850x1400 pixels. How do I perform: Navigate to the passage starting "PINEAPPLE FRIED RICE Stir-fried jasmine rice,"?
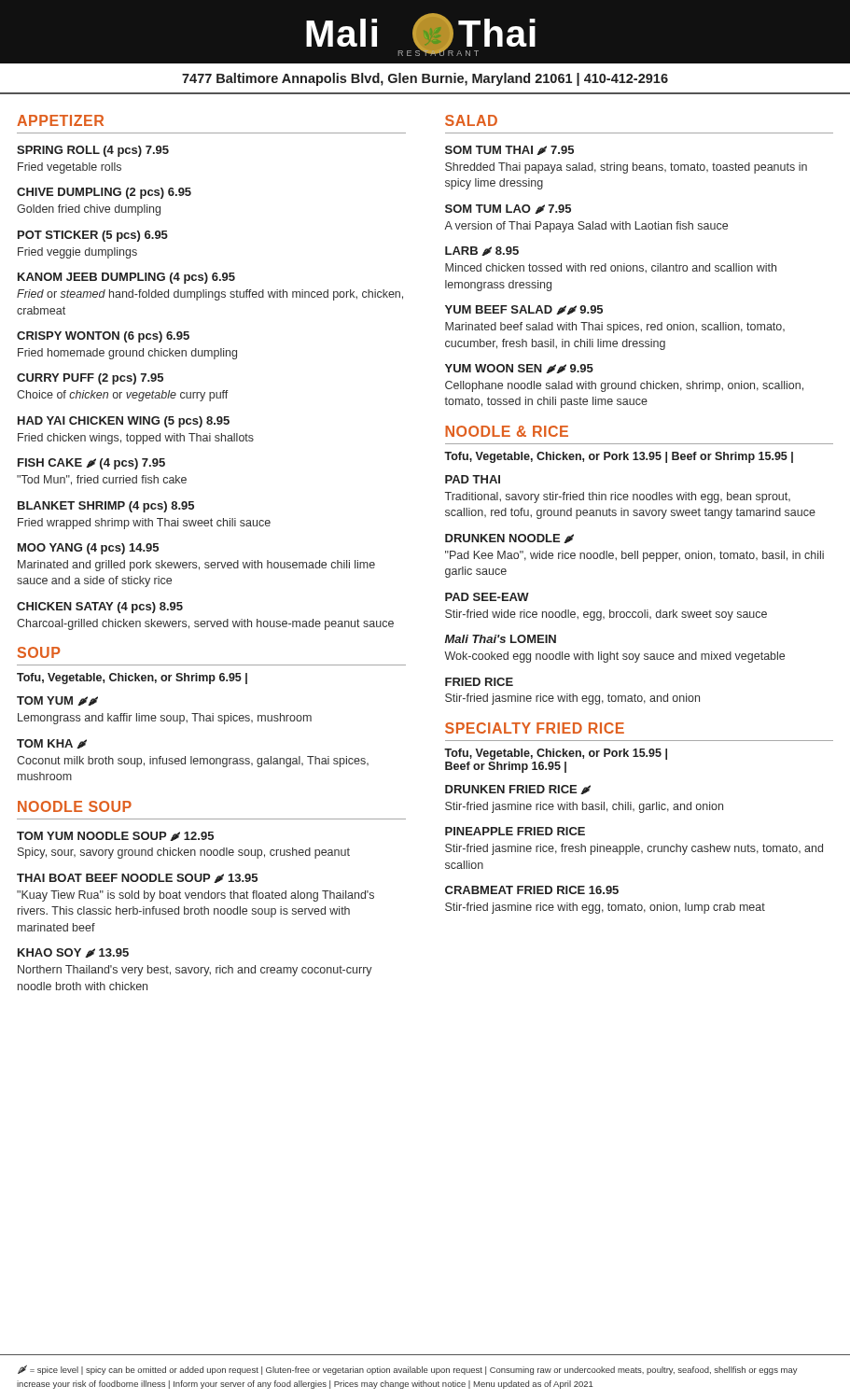point(639,849)
